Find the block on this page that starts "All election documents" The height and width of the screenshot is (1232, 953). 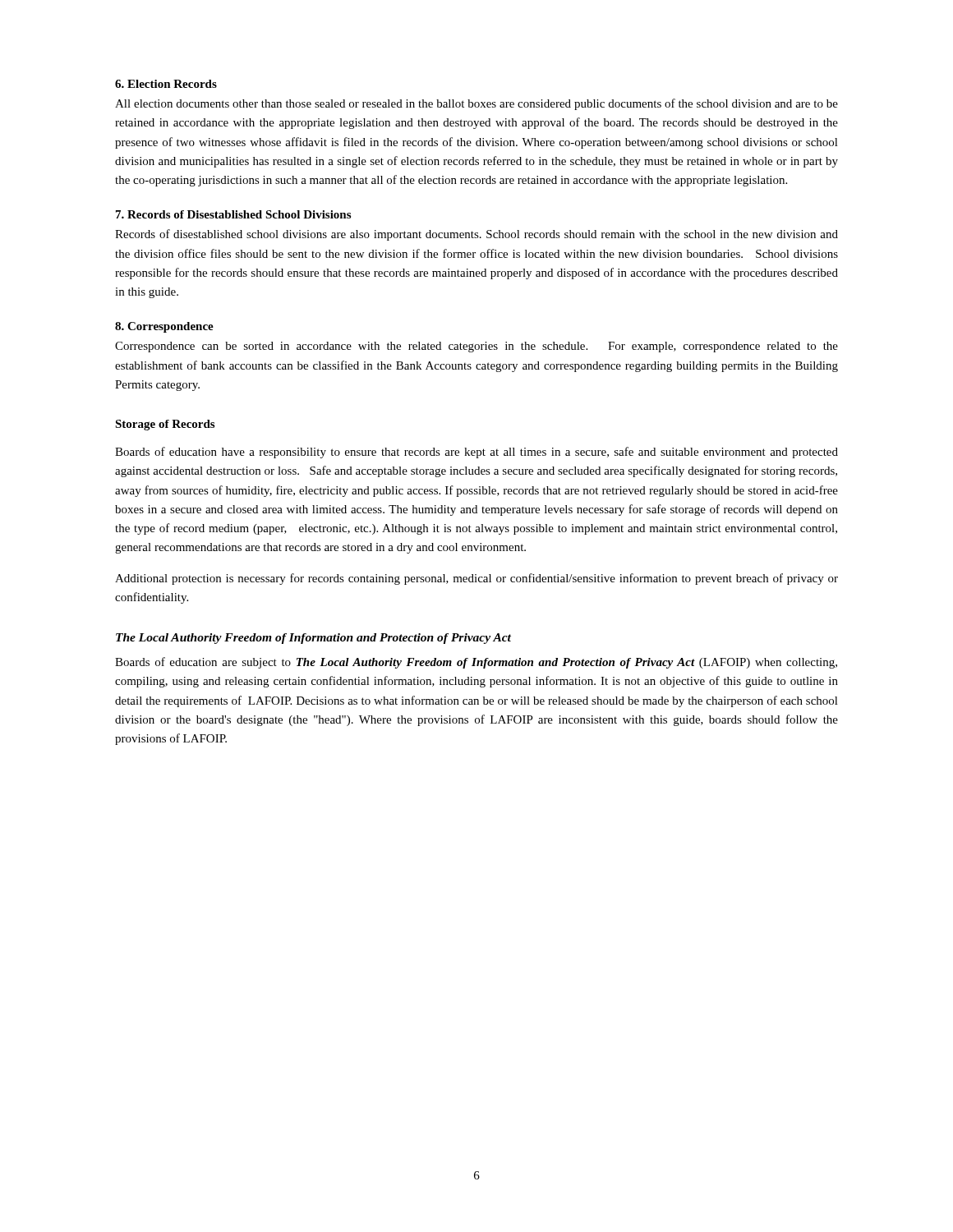[x=476, y=142]
